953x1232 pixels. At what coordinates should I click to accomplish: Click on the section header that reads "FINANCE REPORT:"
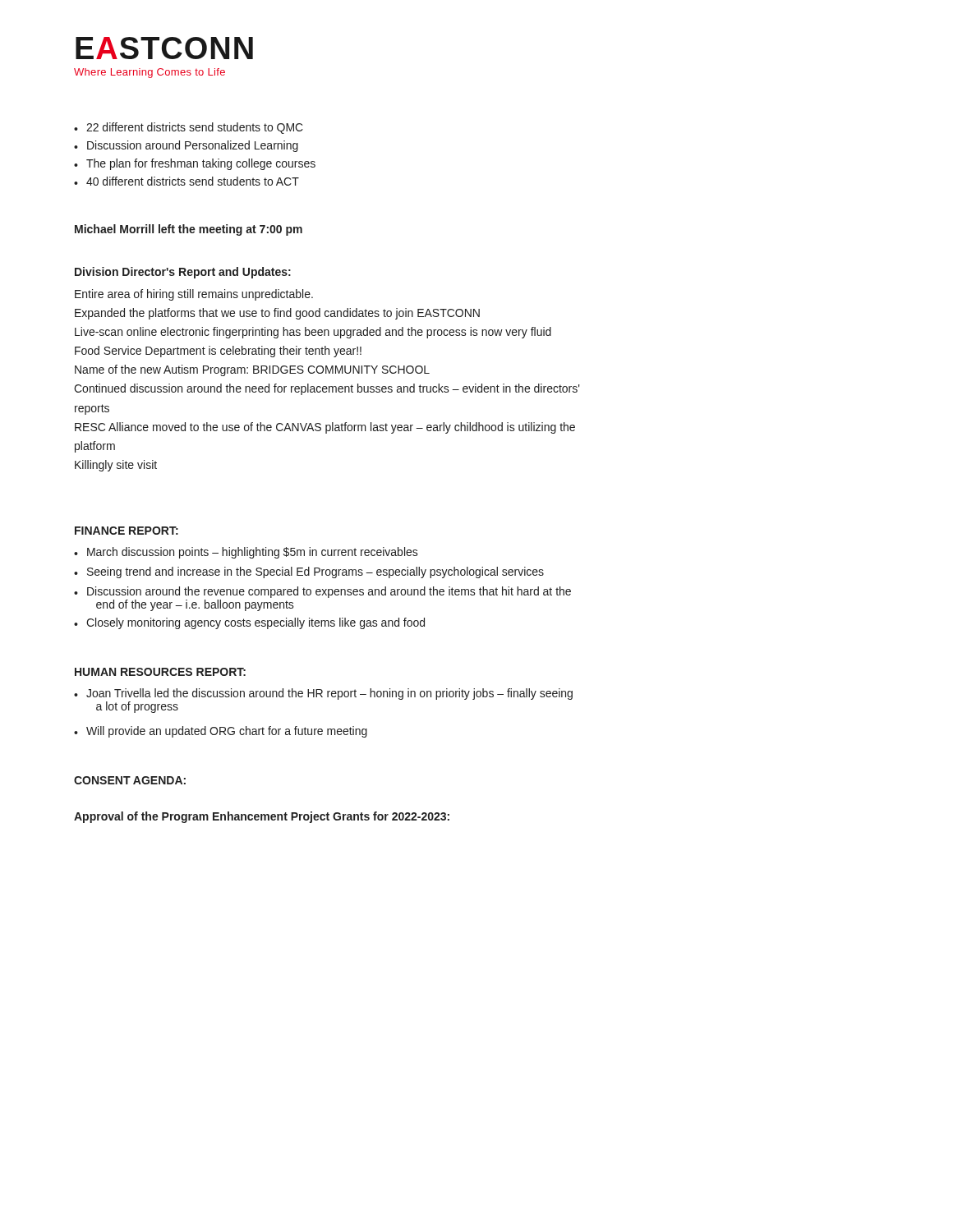tap(126, 531)
